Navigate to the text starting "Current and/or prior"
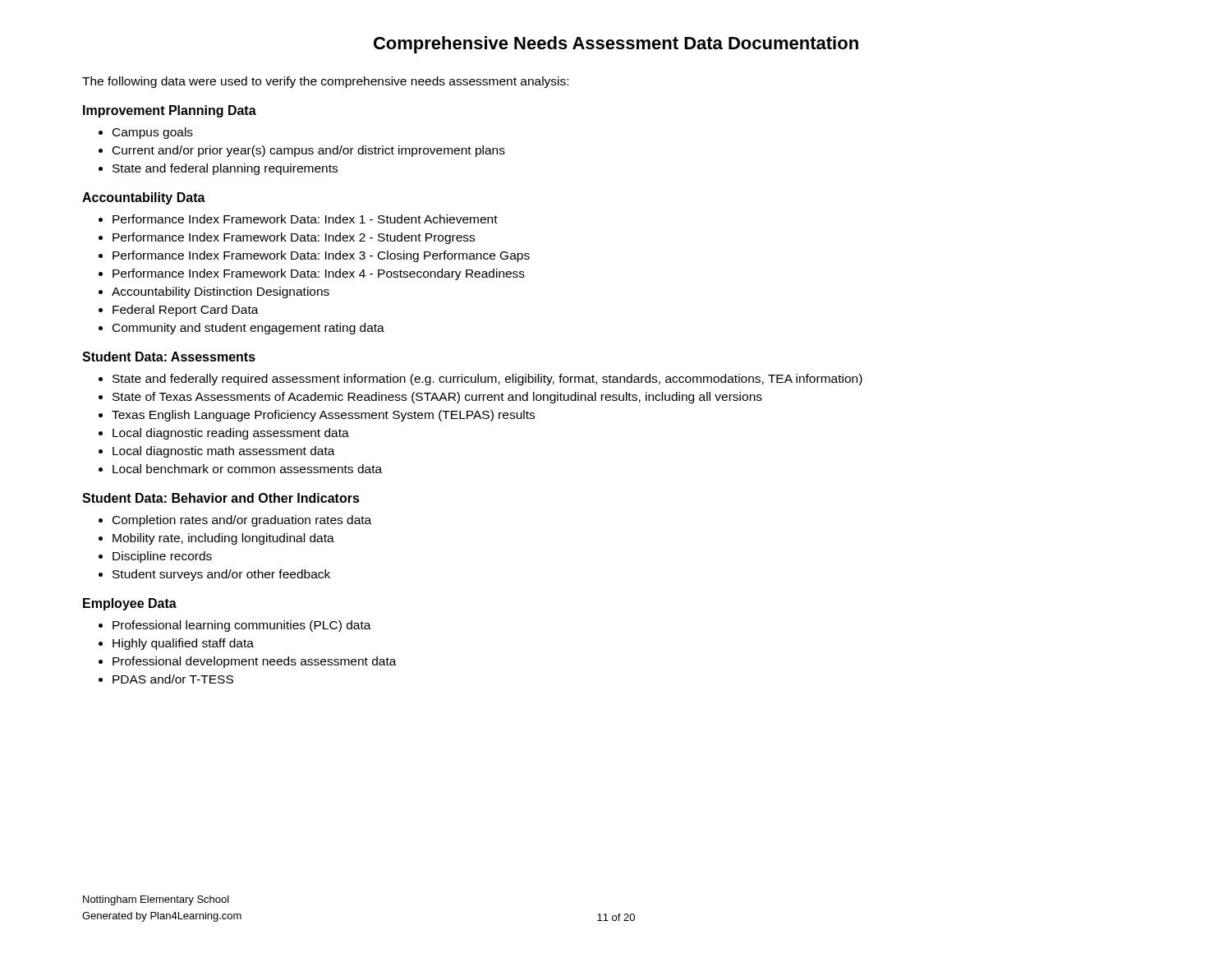The image size is (1232, 953). 308,150
